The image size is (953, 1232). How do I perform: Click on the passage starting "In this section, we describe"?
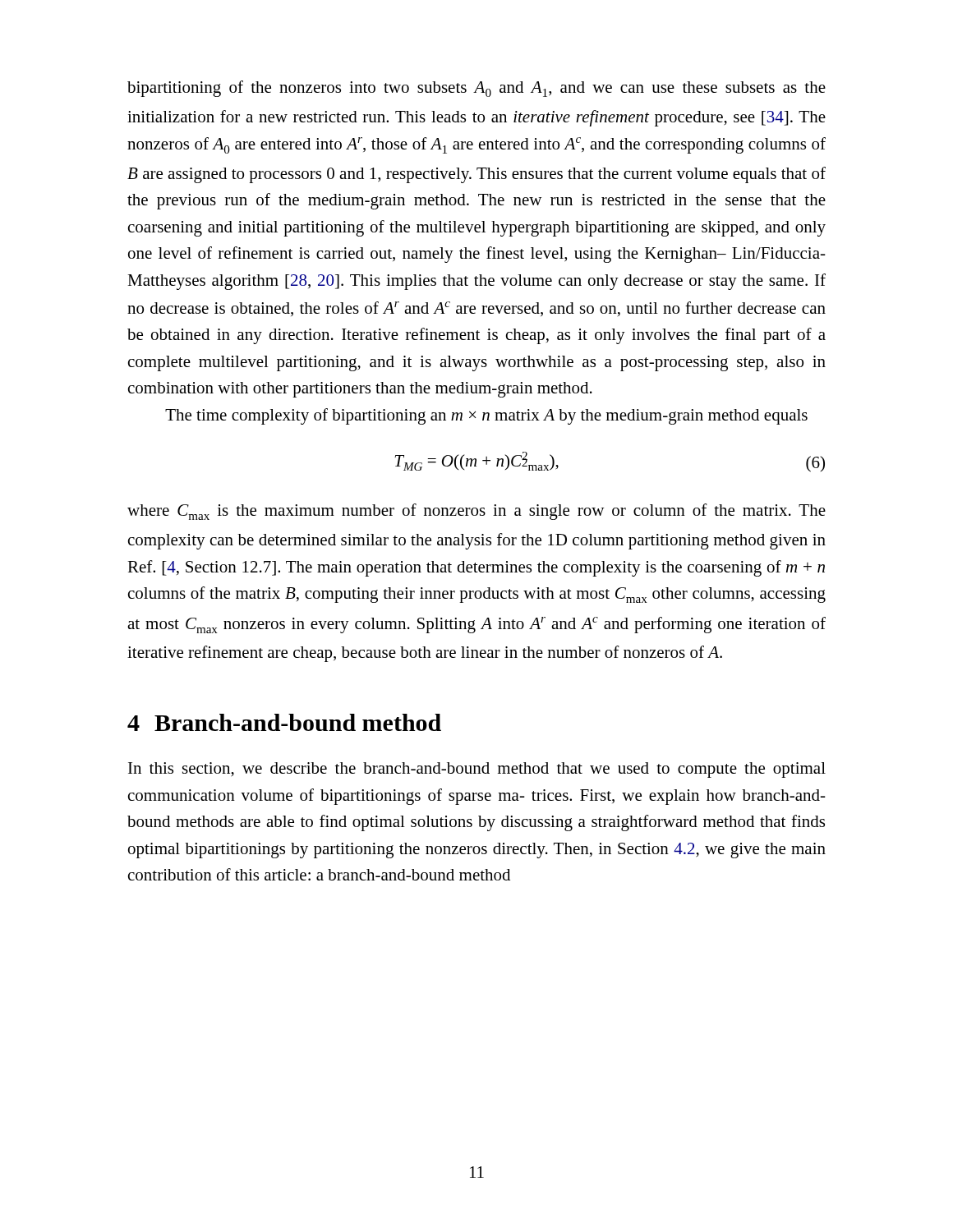pyautogui.click(x=476, y=822)
